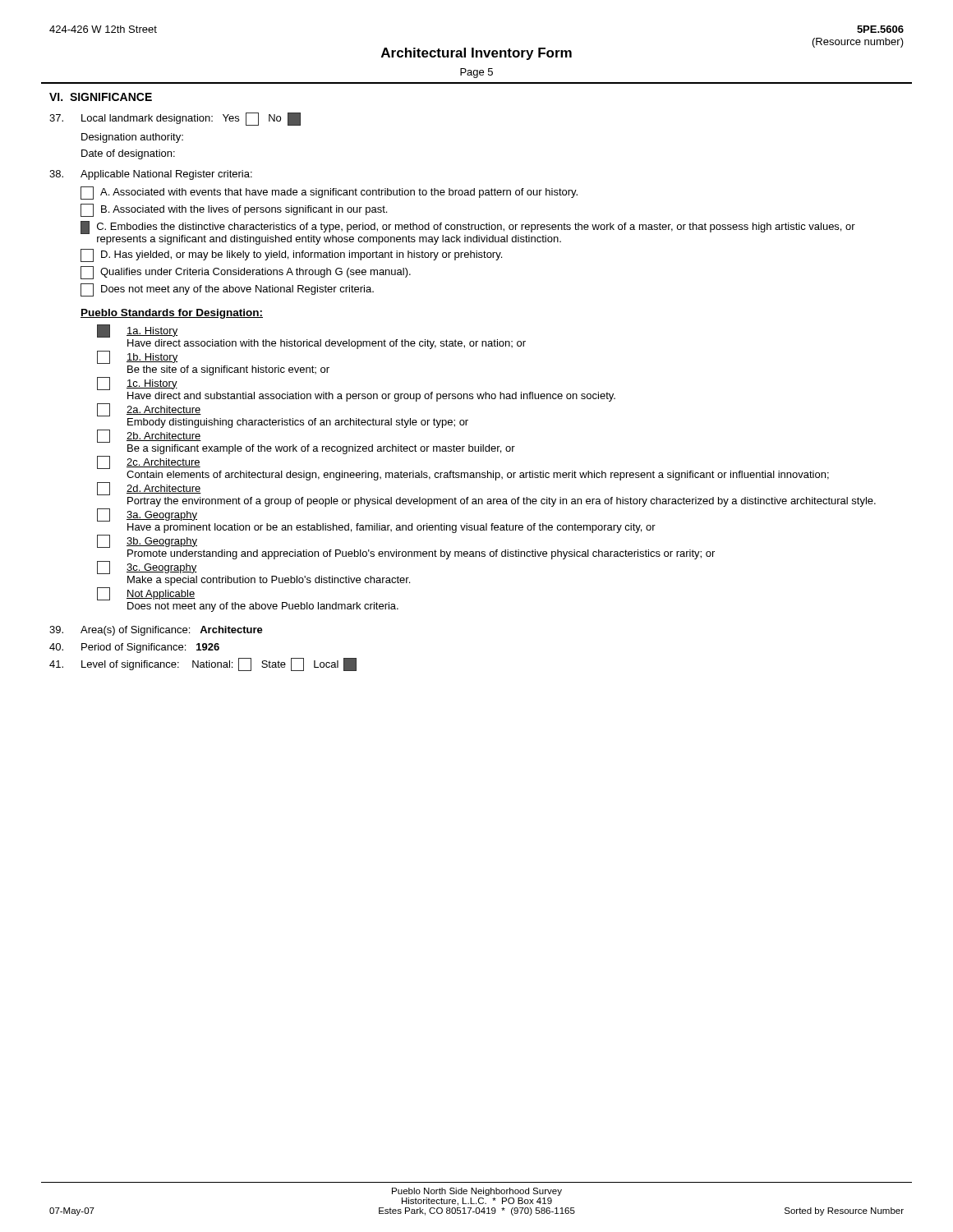Click on the list item containing "40. Period of Significance: 1926"
This screenshot has height=1232, width=953.
134,646
